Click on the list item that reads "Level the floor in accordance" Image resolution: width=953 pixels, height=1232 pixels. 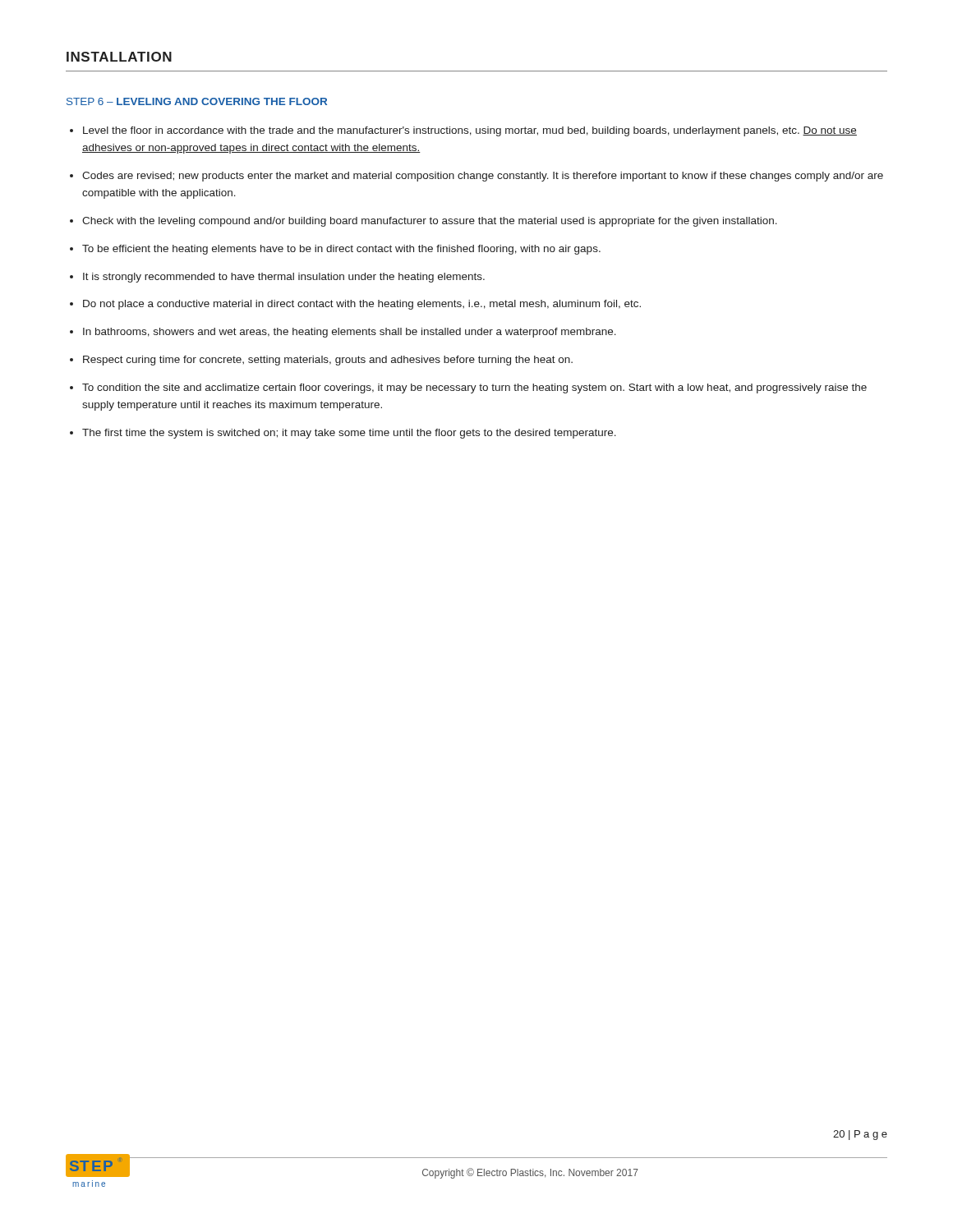pos(469,139)
